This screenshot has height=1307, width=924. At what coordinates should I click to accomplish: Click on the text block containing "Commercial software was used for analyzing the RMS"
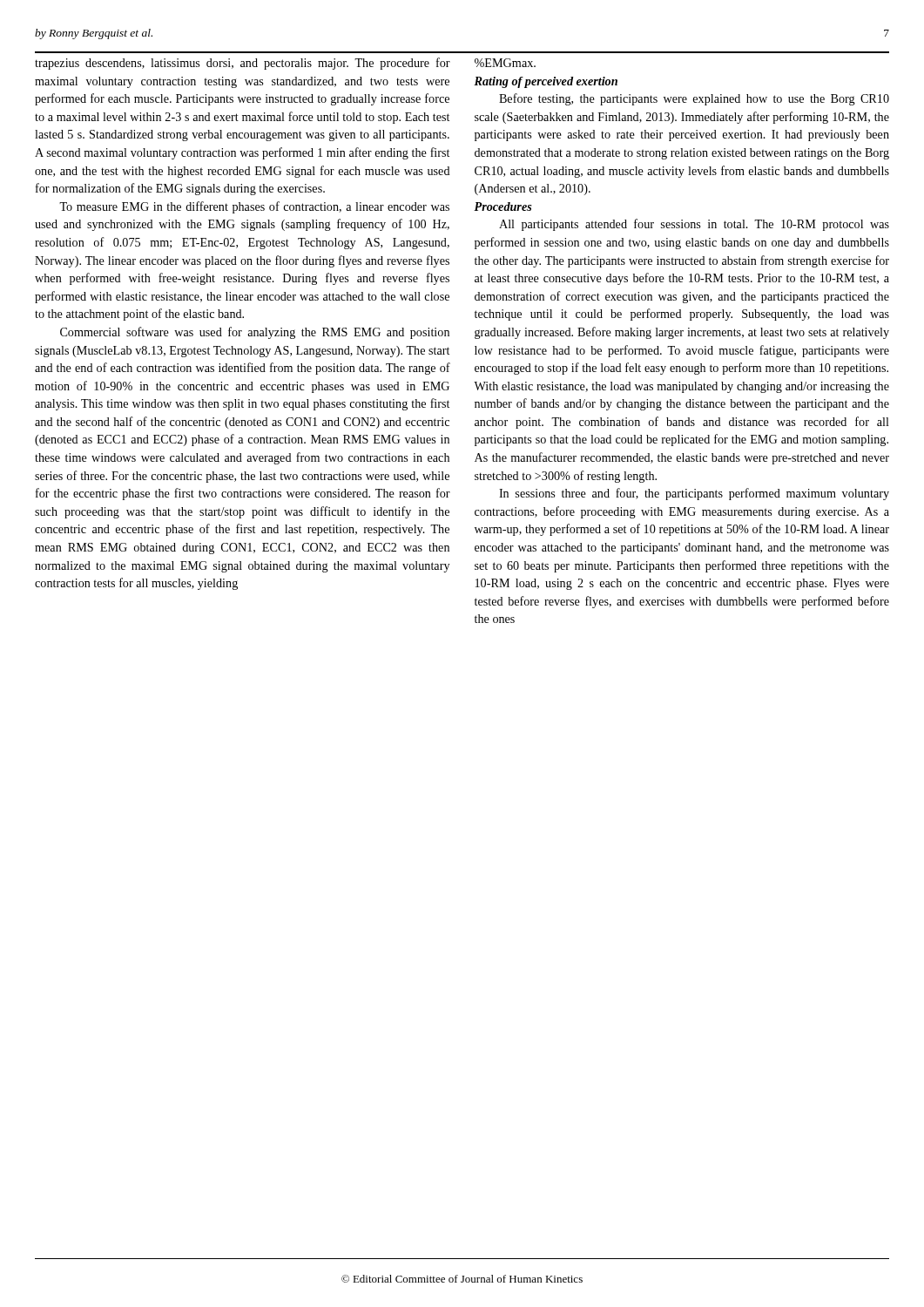[x=242, y=458]
